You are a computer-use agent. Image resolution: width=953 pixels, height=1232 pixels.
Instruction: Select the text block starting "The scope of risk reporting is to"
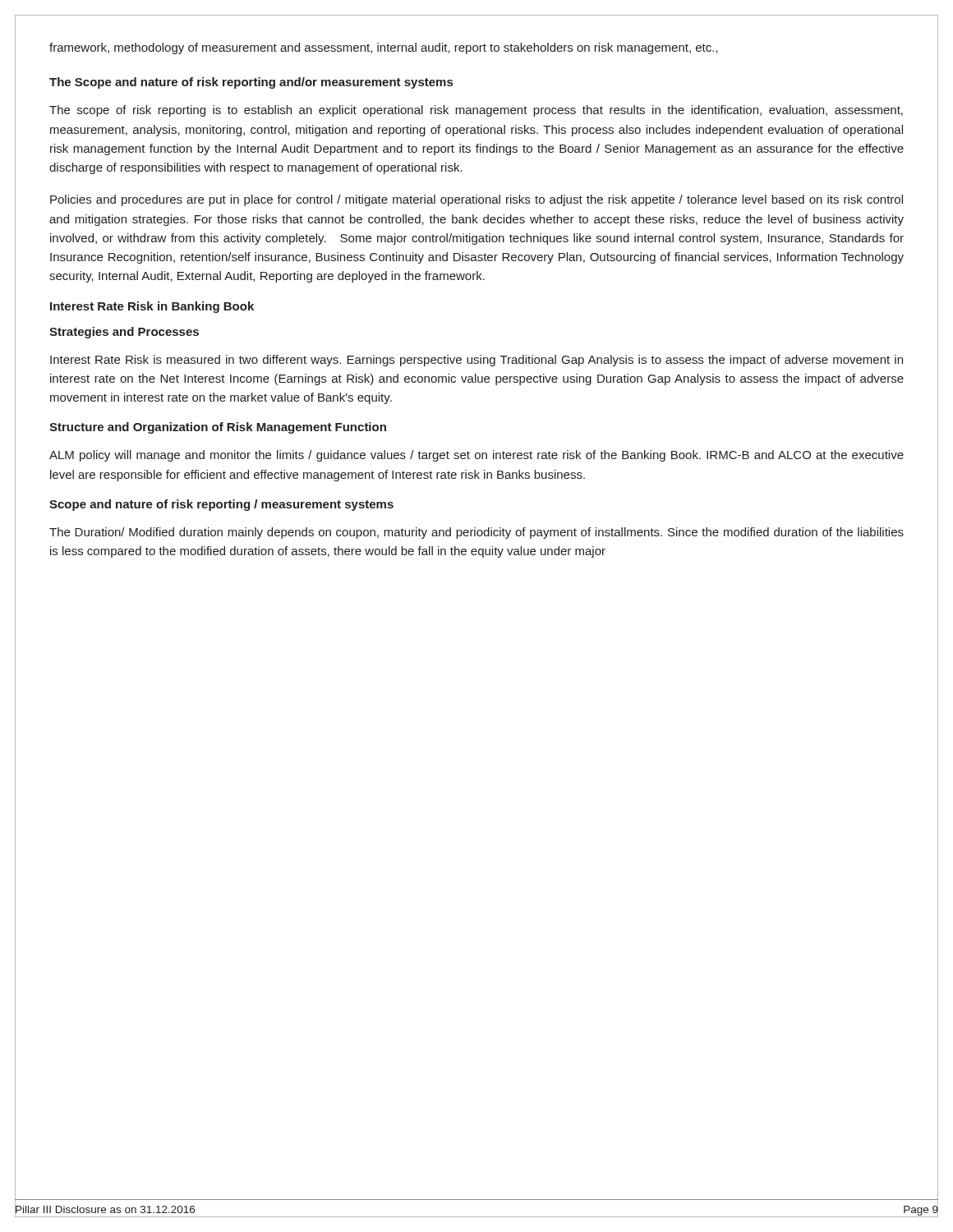(476, 138)
